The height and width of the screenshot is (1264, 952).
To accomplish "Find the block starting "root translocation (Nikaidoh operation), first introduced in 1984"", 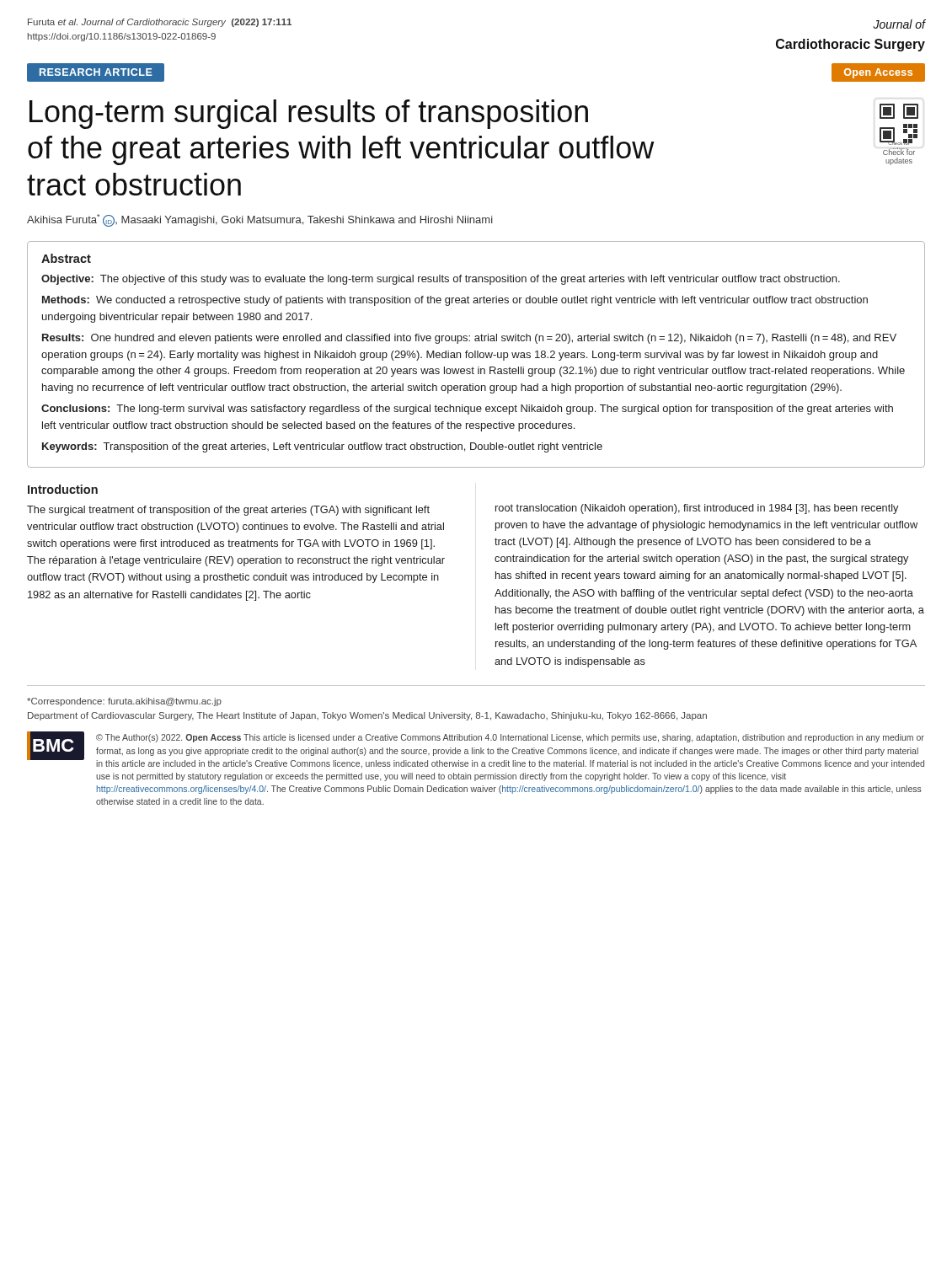I will [x=709, y=584].
